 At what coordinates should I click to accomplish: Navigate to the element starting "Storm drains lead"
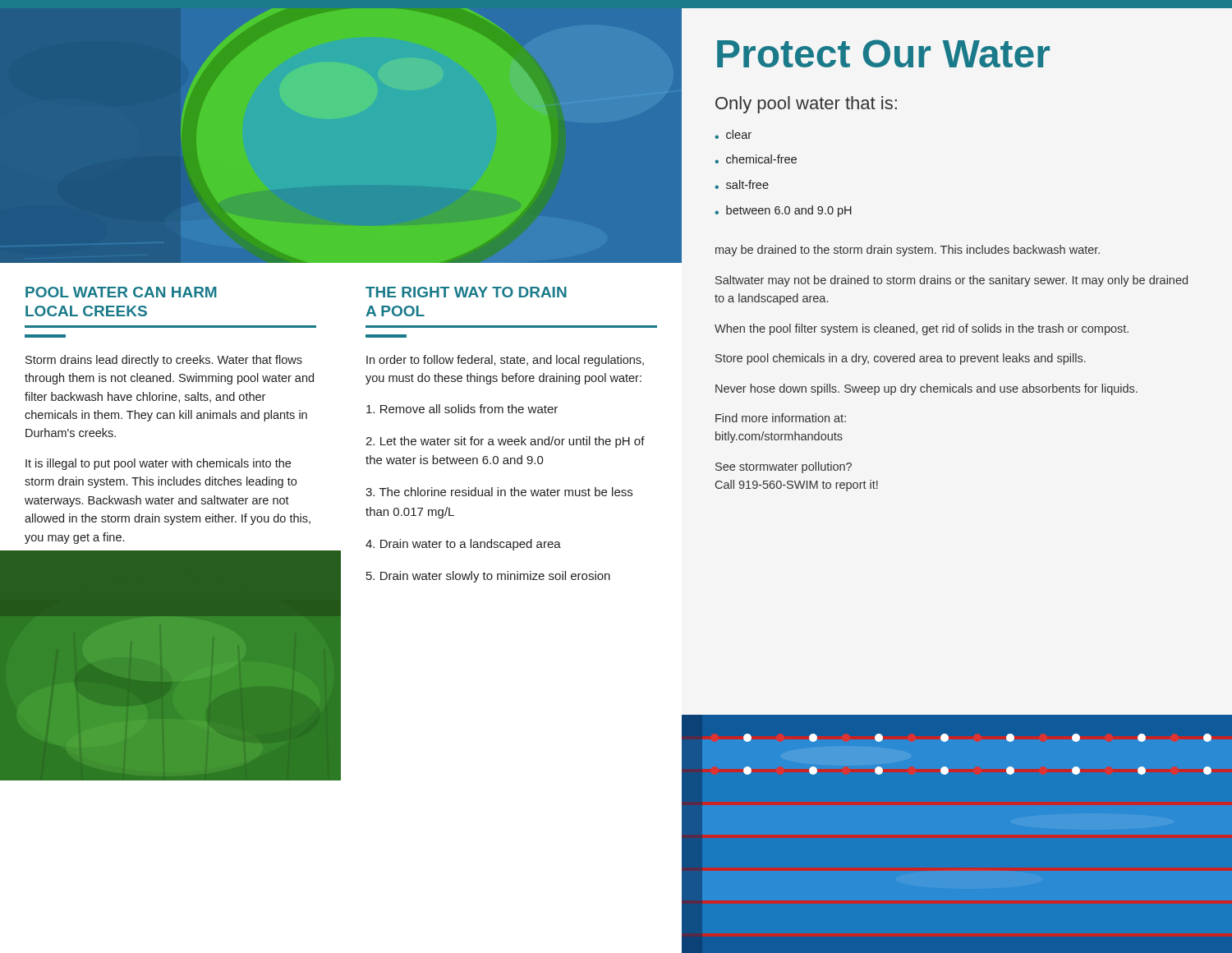170,396
